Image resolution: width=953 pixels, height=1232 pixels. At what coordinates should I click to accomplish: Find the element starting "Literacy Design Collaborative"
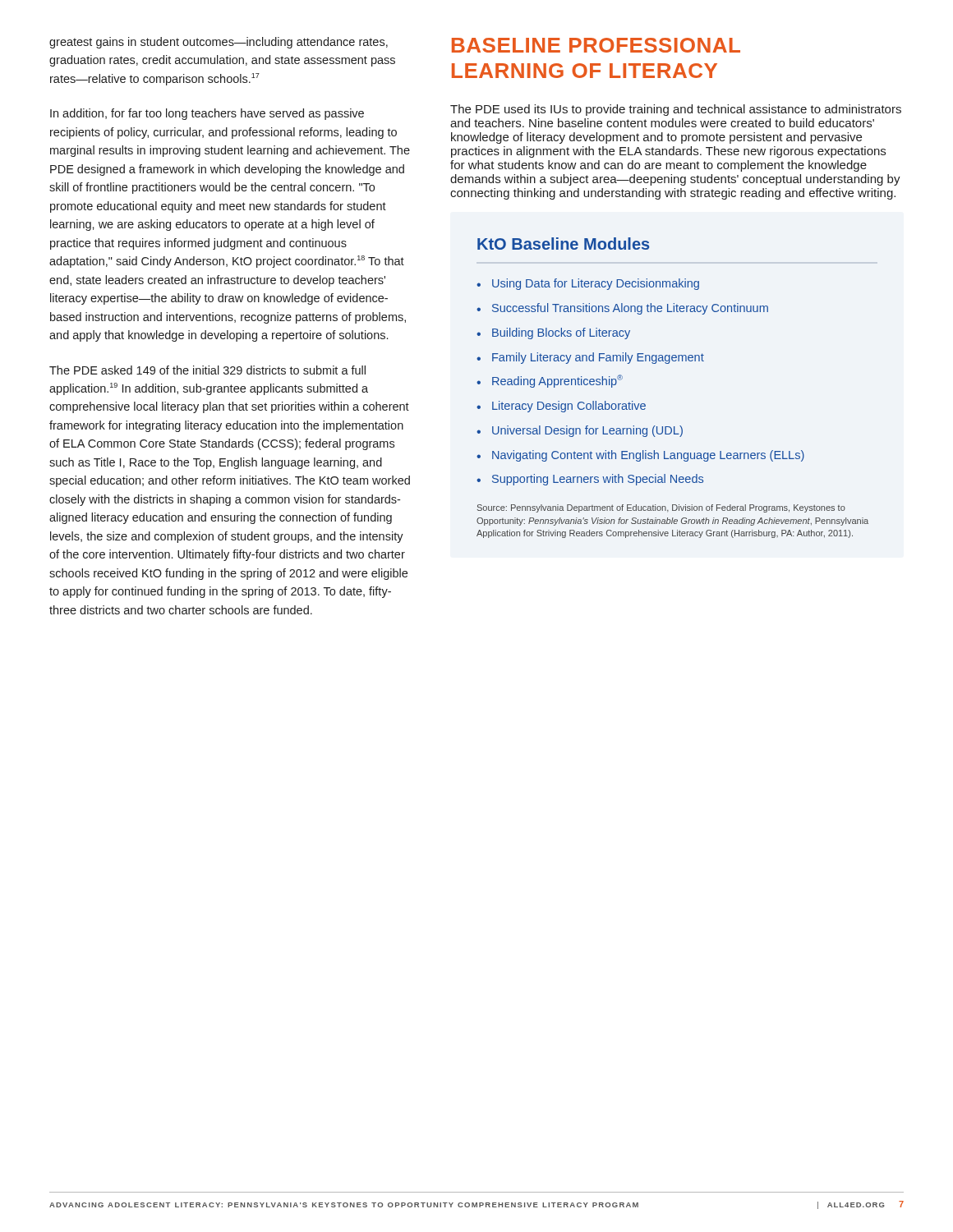tap(569, 406)
